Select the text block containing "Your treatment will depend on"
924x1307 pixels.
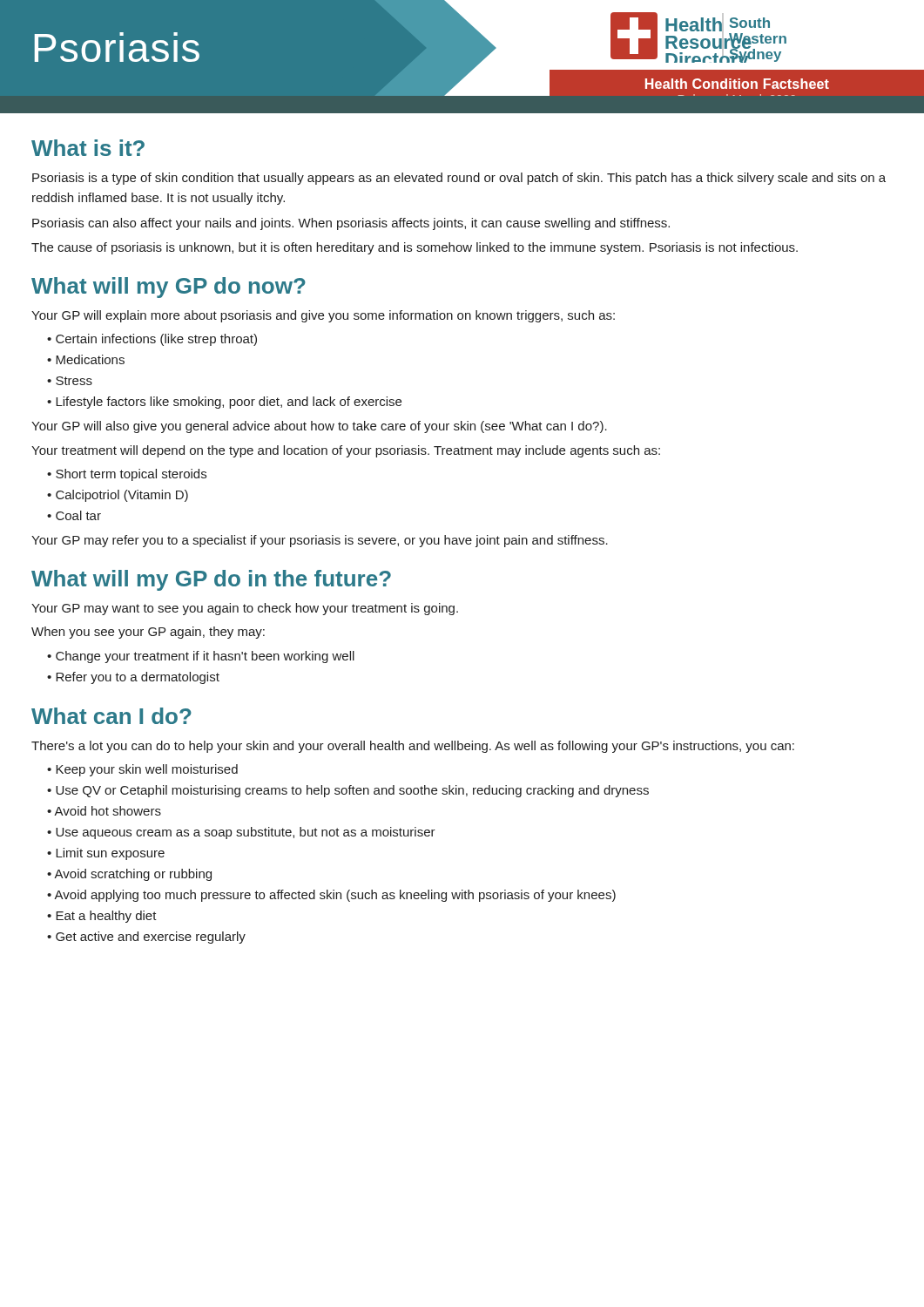346,450
